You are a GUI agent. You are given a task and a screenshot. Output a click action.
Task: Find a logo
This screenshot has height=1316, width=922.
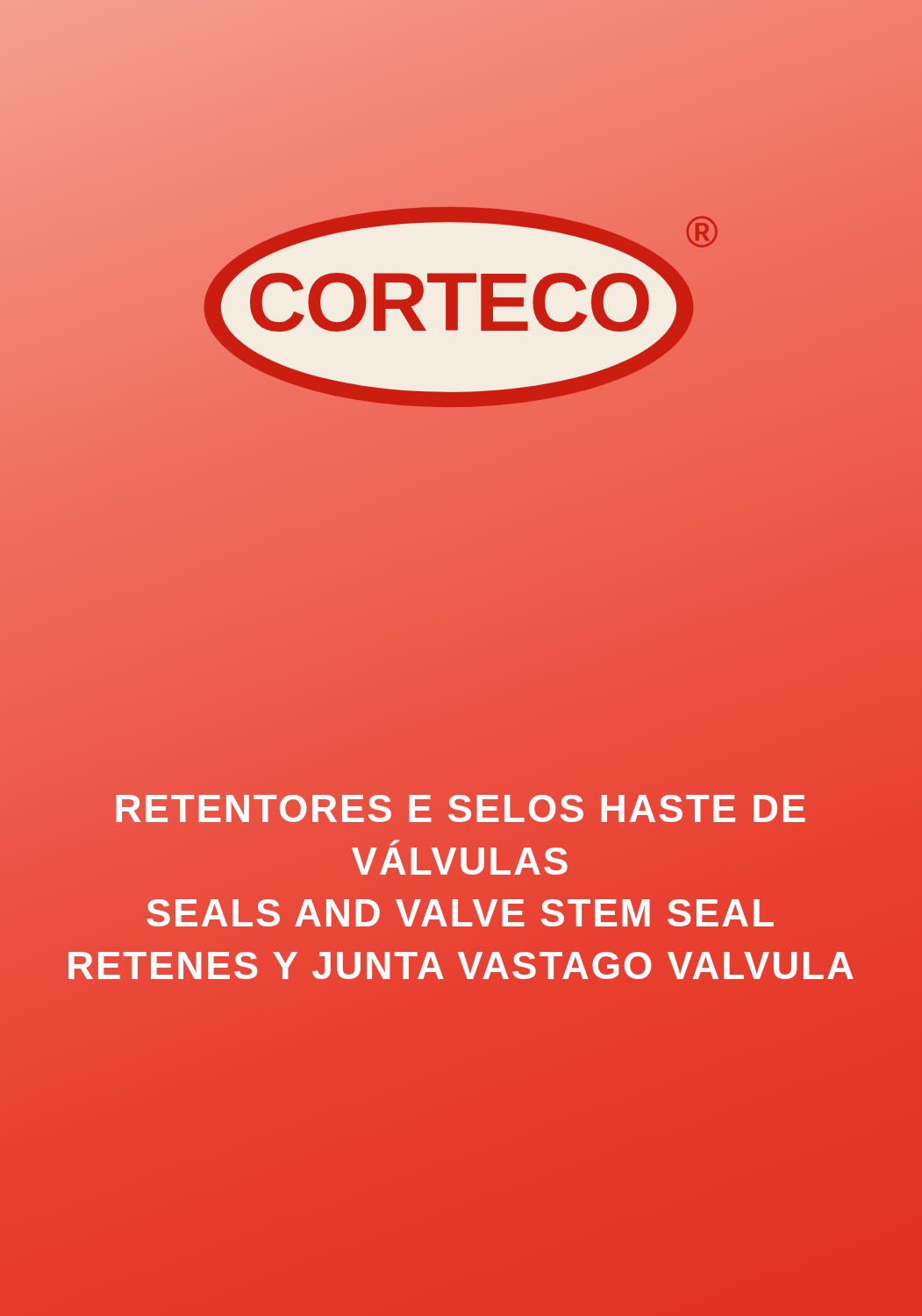click(461, 307)
